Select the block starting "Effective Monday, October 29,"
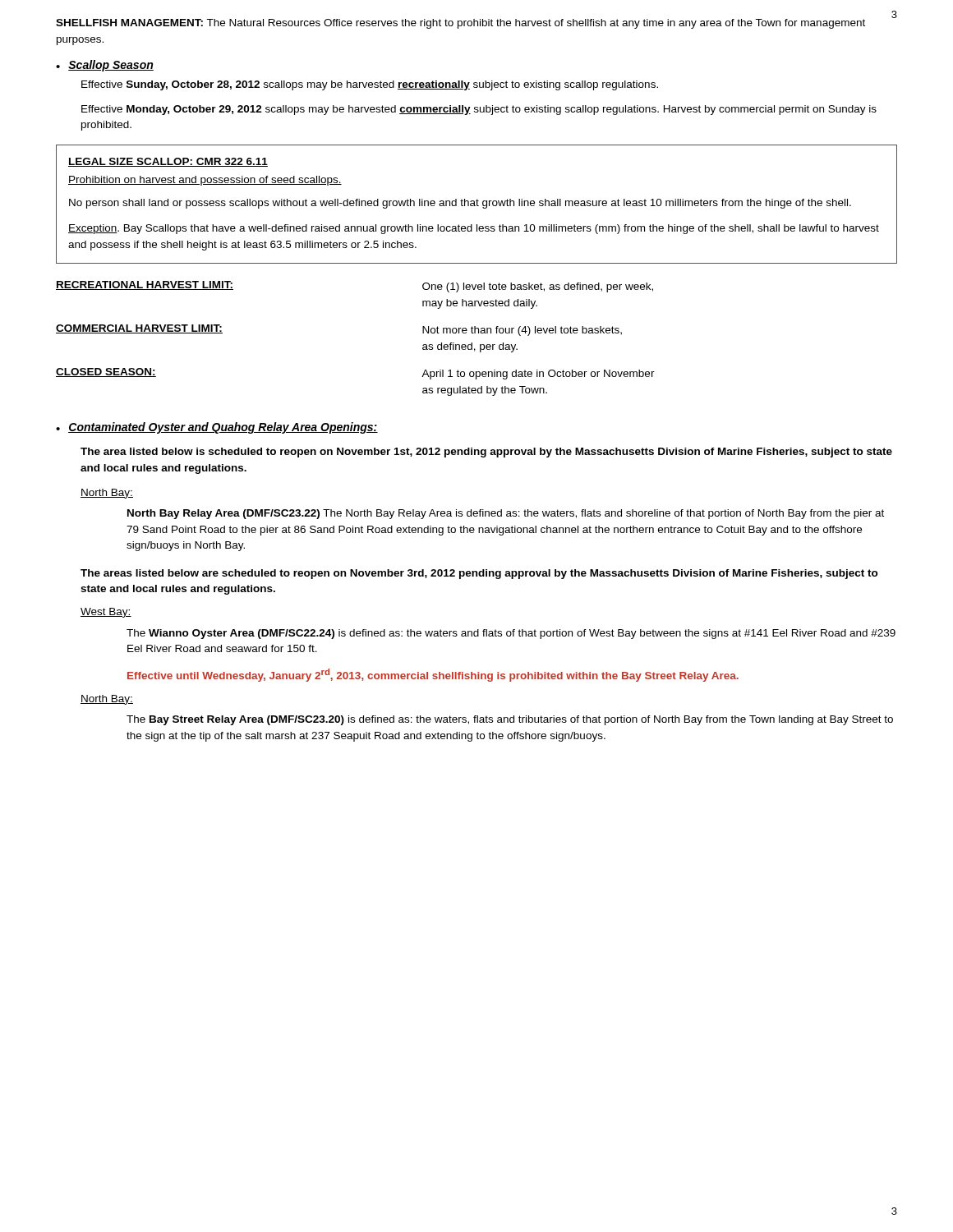953x1232 pixels. coord(479,117)
